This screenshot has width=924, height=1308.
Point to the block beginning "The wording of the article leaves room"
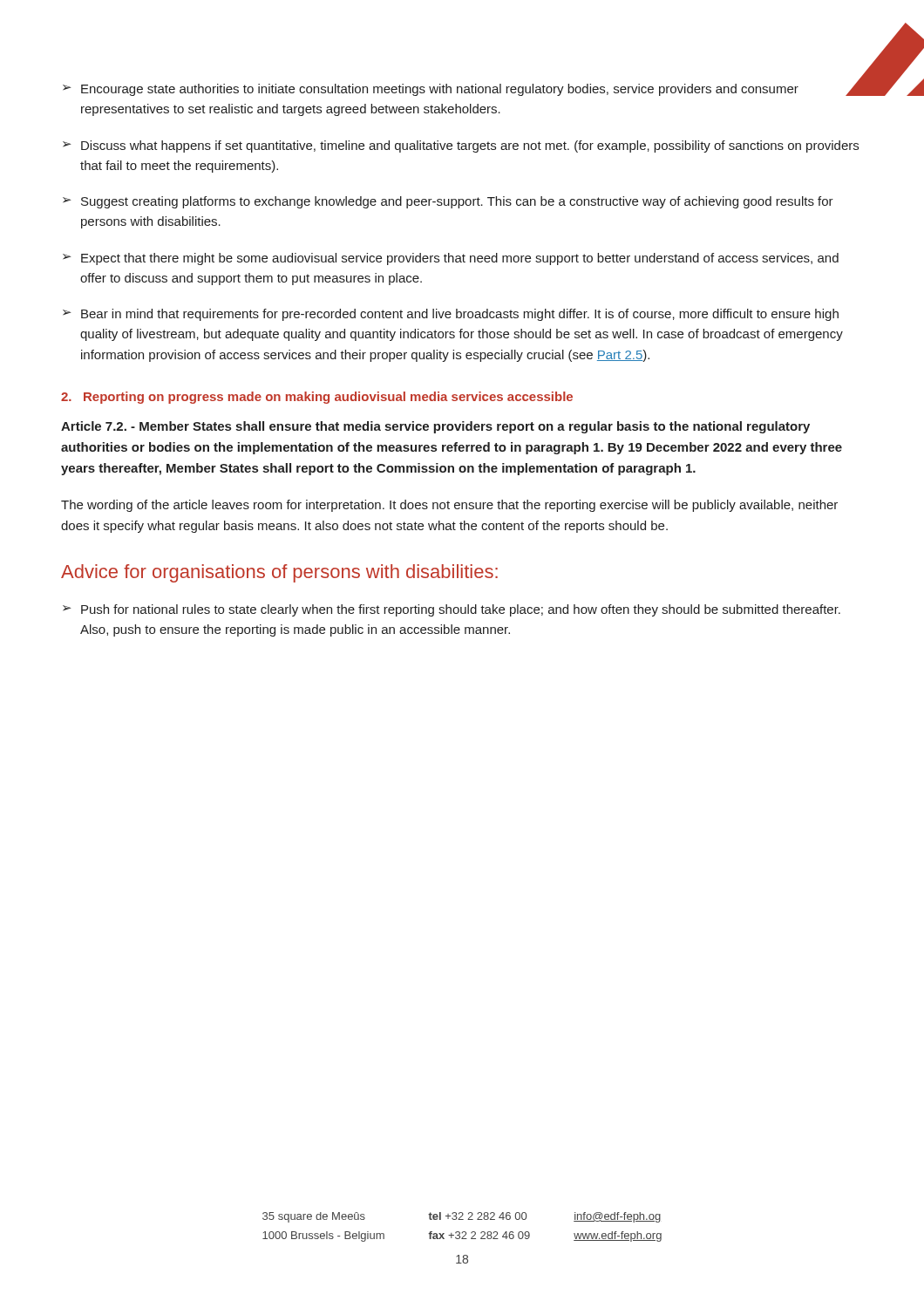449,515
